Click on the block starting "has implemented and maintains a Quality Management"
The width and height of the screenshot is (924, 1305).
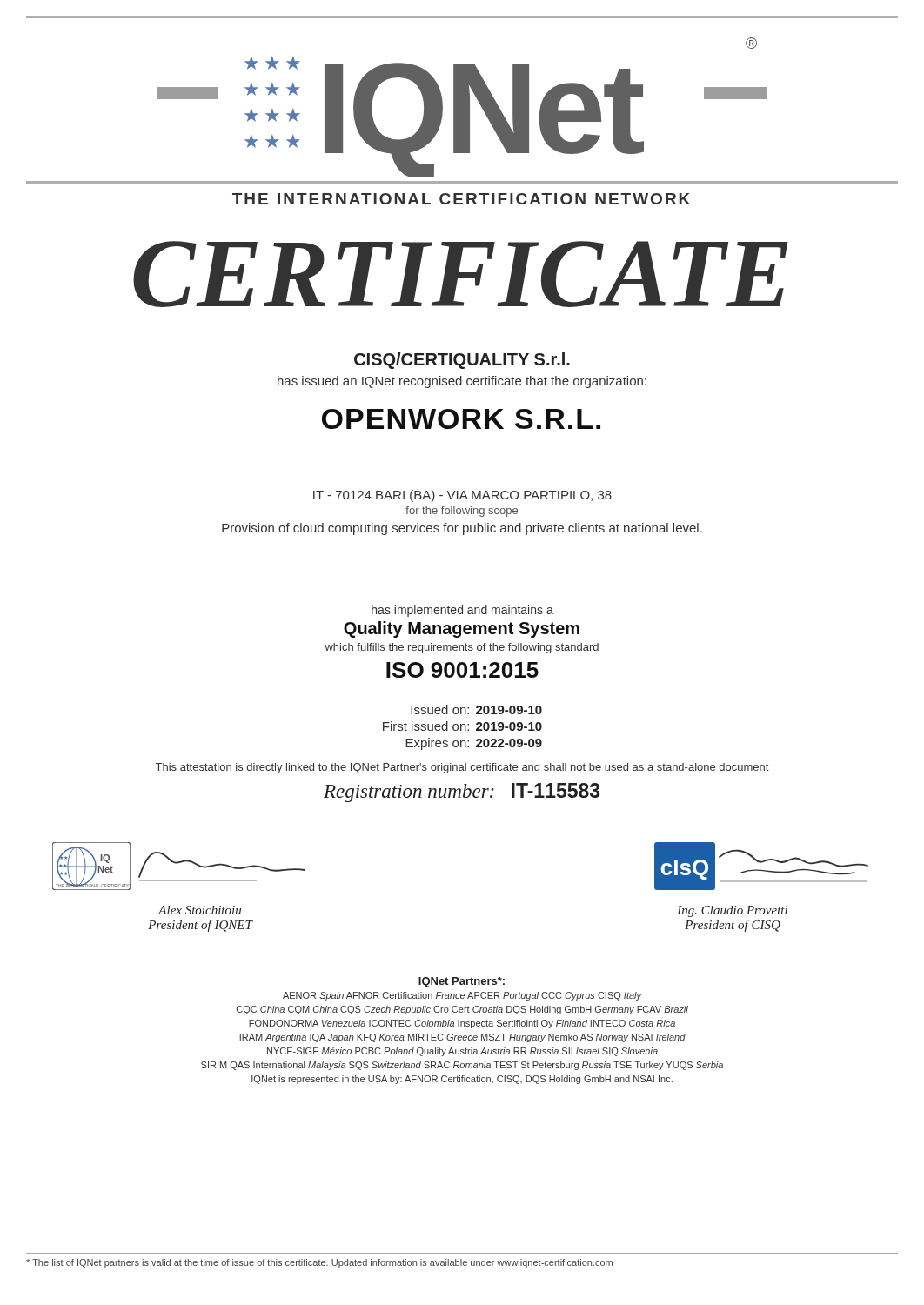(462, 643)
